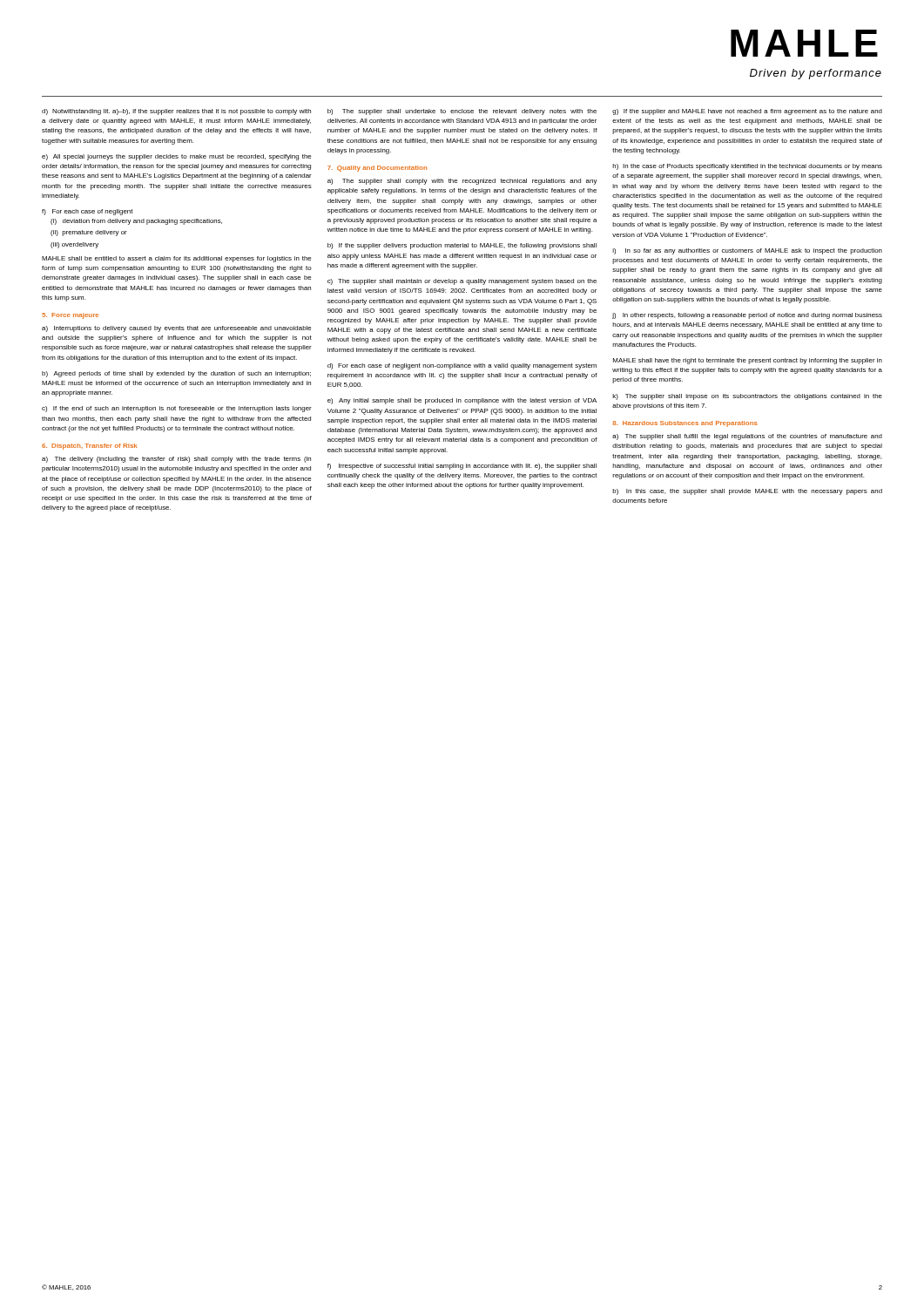Find the block on this page that starts "f) For each case of"
Viewport: 924px width, 1307px height.
177,254
